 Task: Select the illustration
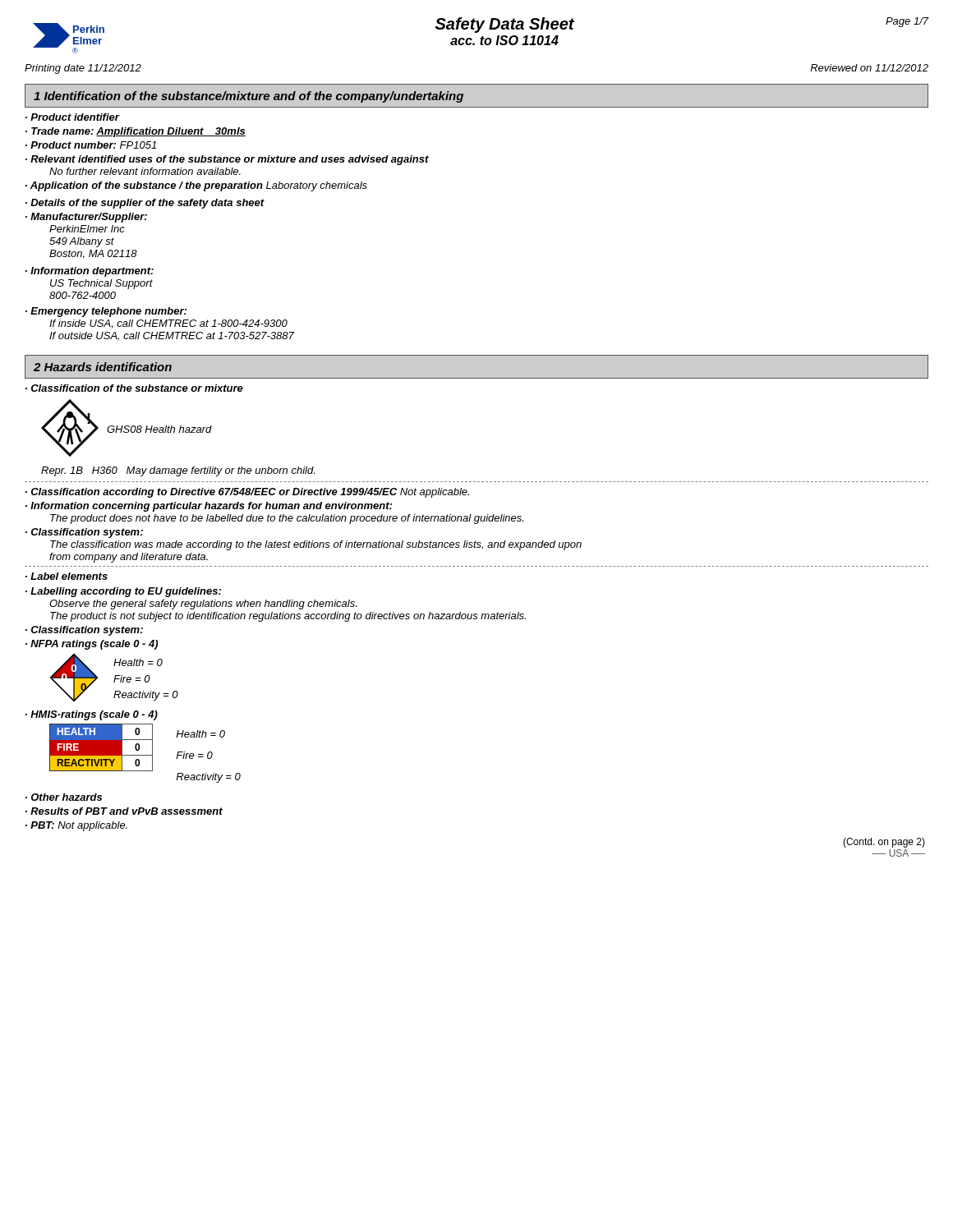[70, 429]
